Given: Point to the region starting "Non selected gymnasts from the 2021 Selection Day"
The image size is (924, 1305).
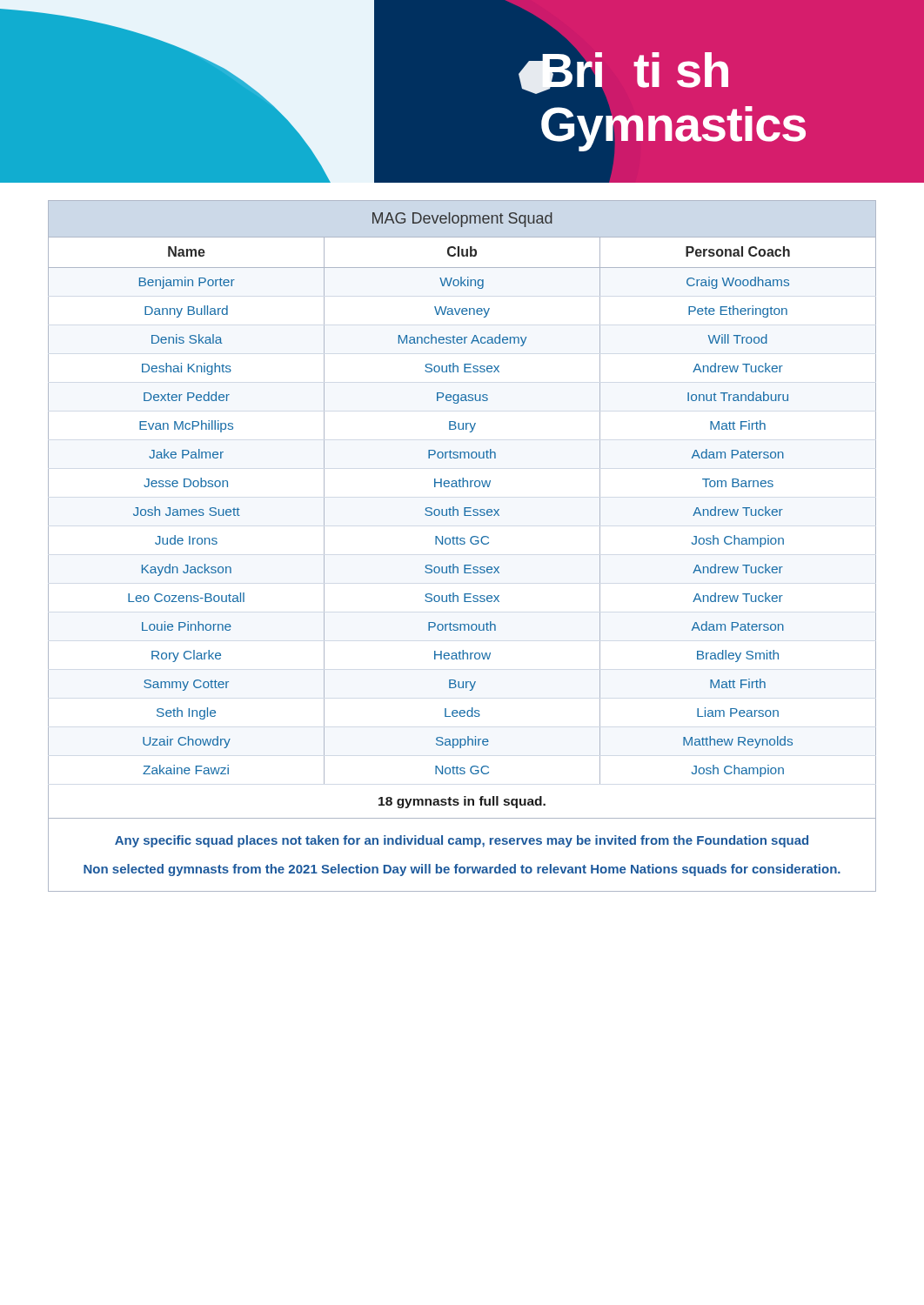Looking at the screenshot, I should [x=462, y=868].
